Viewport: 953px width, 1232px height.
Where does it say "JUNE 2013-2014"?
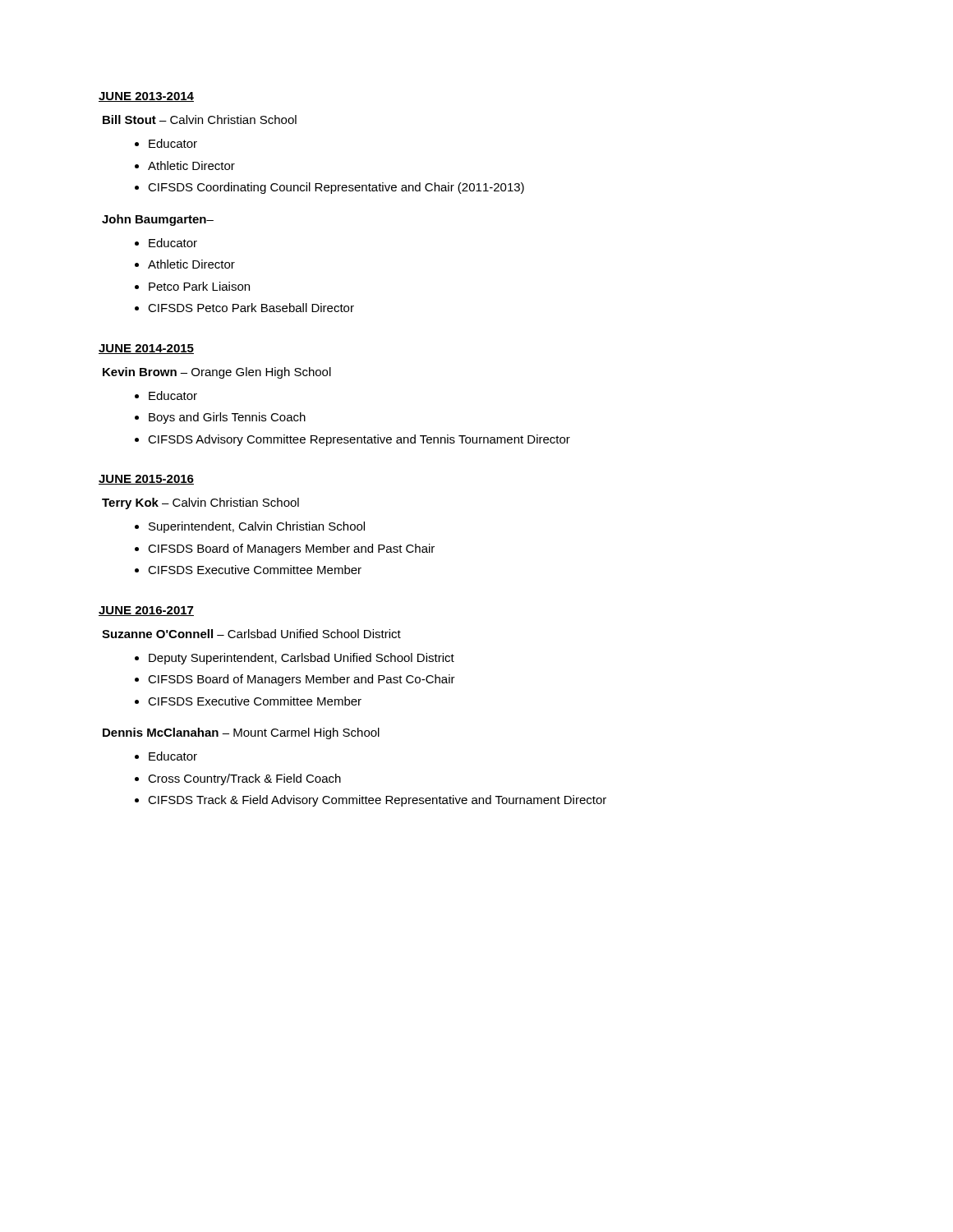click(x=146, y=96)
